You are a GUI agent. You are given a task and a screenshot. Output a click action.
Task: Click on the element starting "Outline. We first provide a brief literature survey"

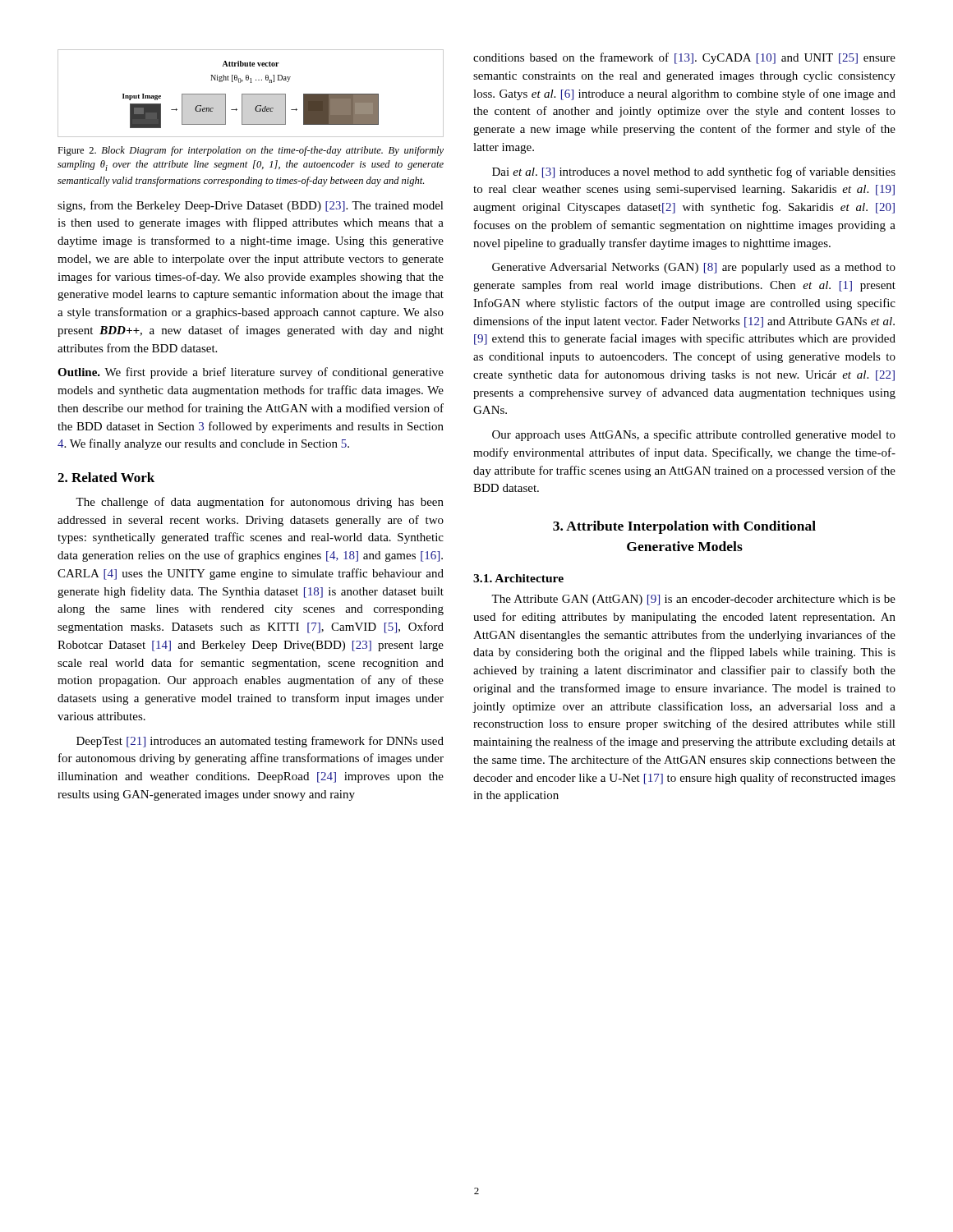point(251,409)
